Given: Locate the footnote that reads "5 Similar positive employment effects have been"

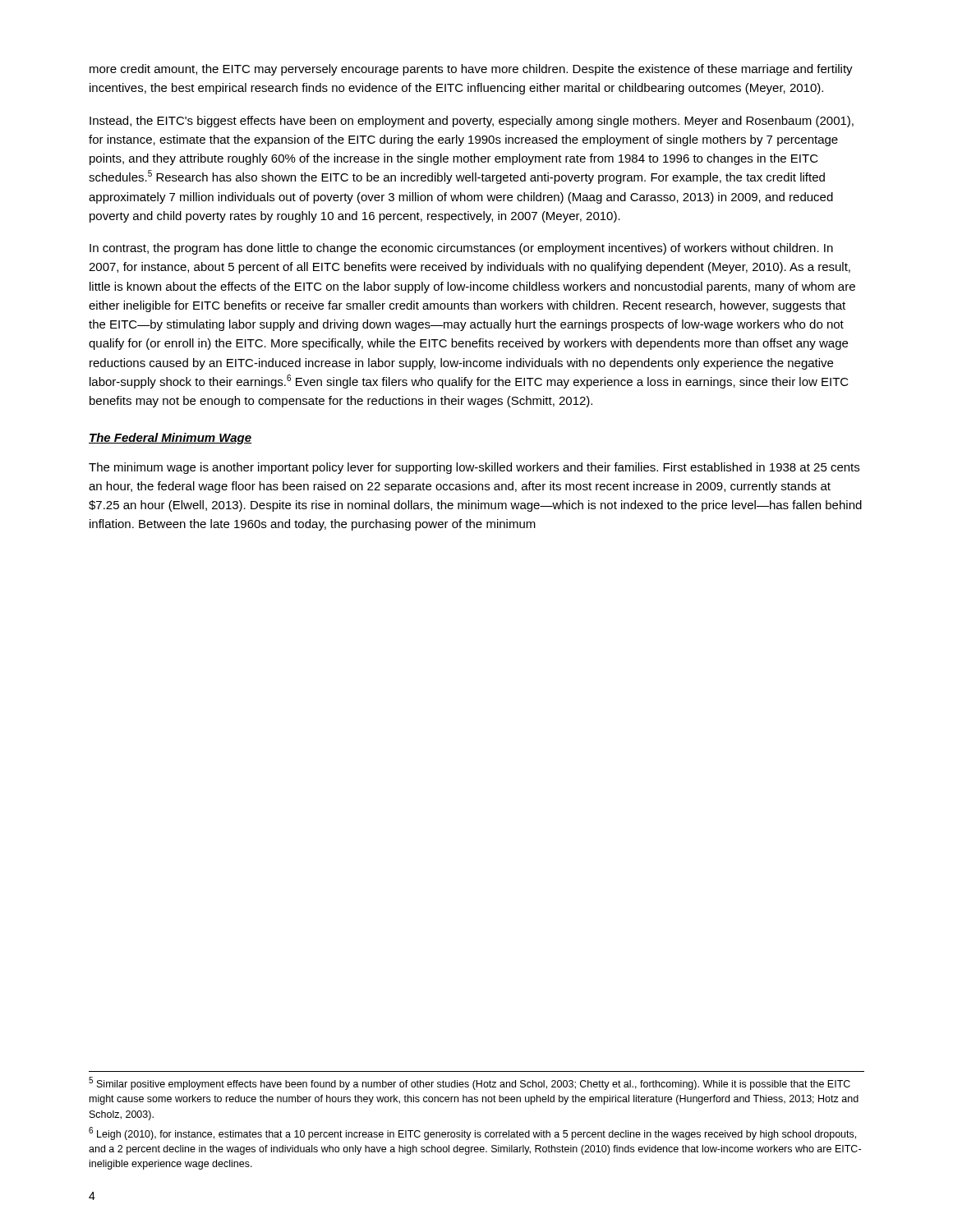Looking at the screenshot, I should coord(476,1099).
